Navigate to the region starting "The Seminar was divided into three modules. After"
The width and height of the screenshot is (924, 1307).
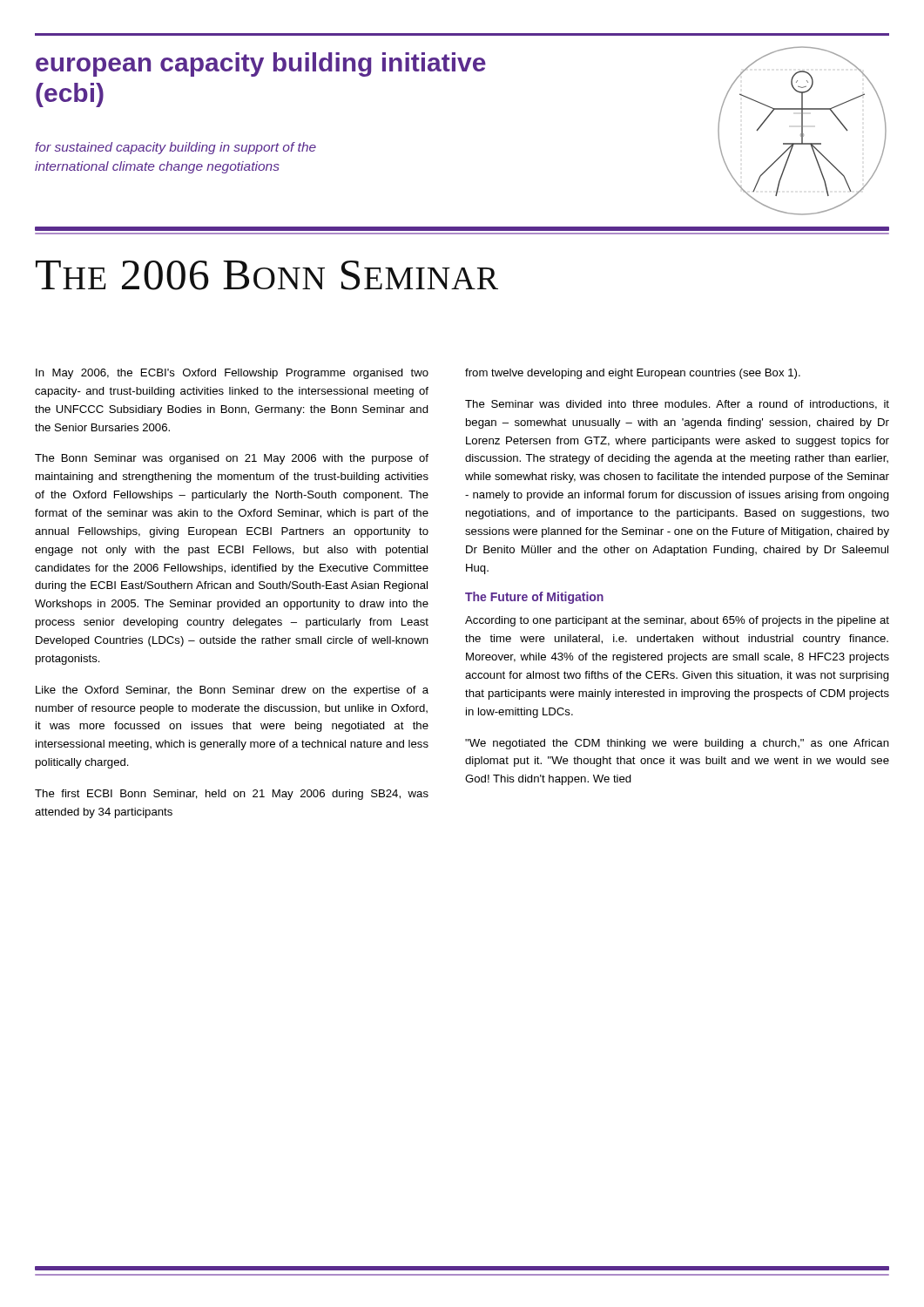click(677, 486)
